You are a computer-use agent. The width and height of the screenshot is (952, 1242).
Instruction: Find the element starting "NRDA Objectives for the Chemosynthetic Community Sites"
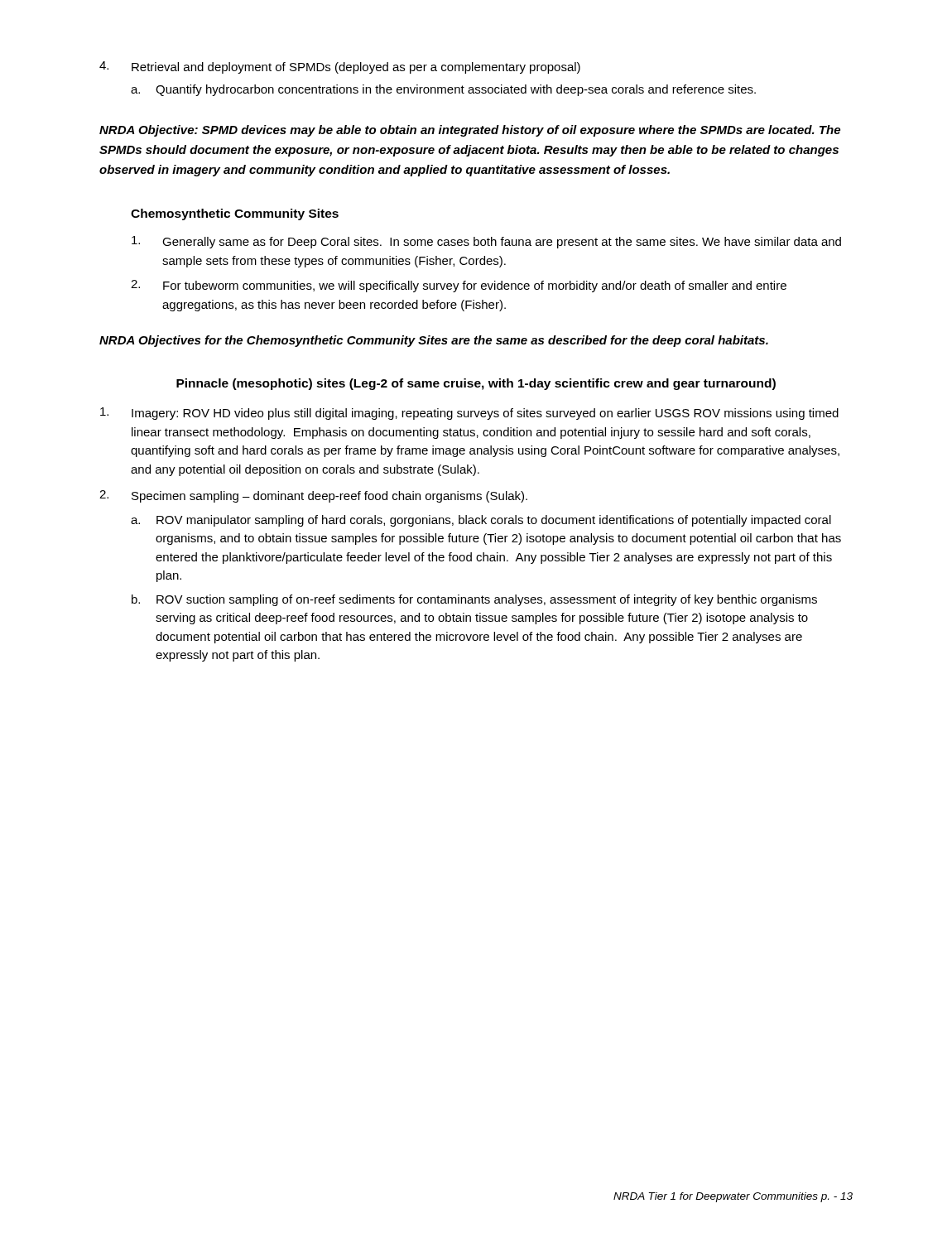tap(434, 340)
